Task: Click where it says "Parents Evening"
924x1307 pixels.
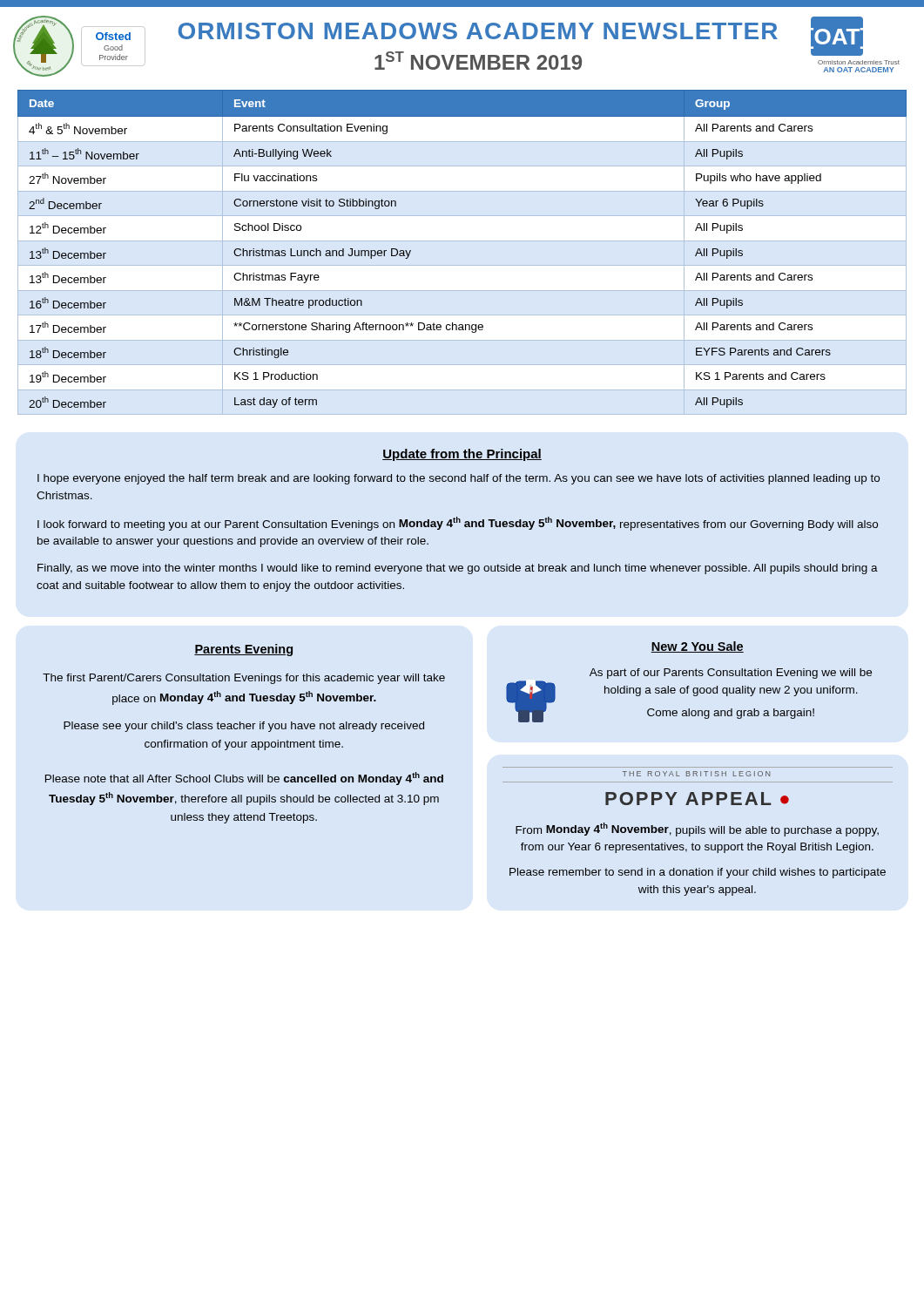Action: (244, 649)
